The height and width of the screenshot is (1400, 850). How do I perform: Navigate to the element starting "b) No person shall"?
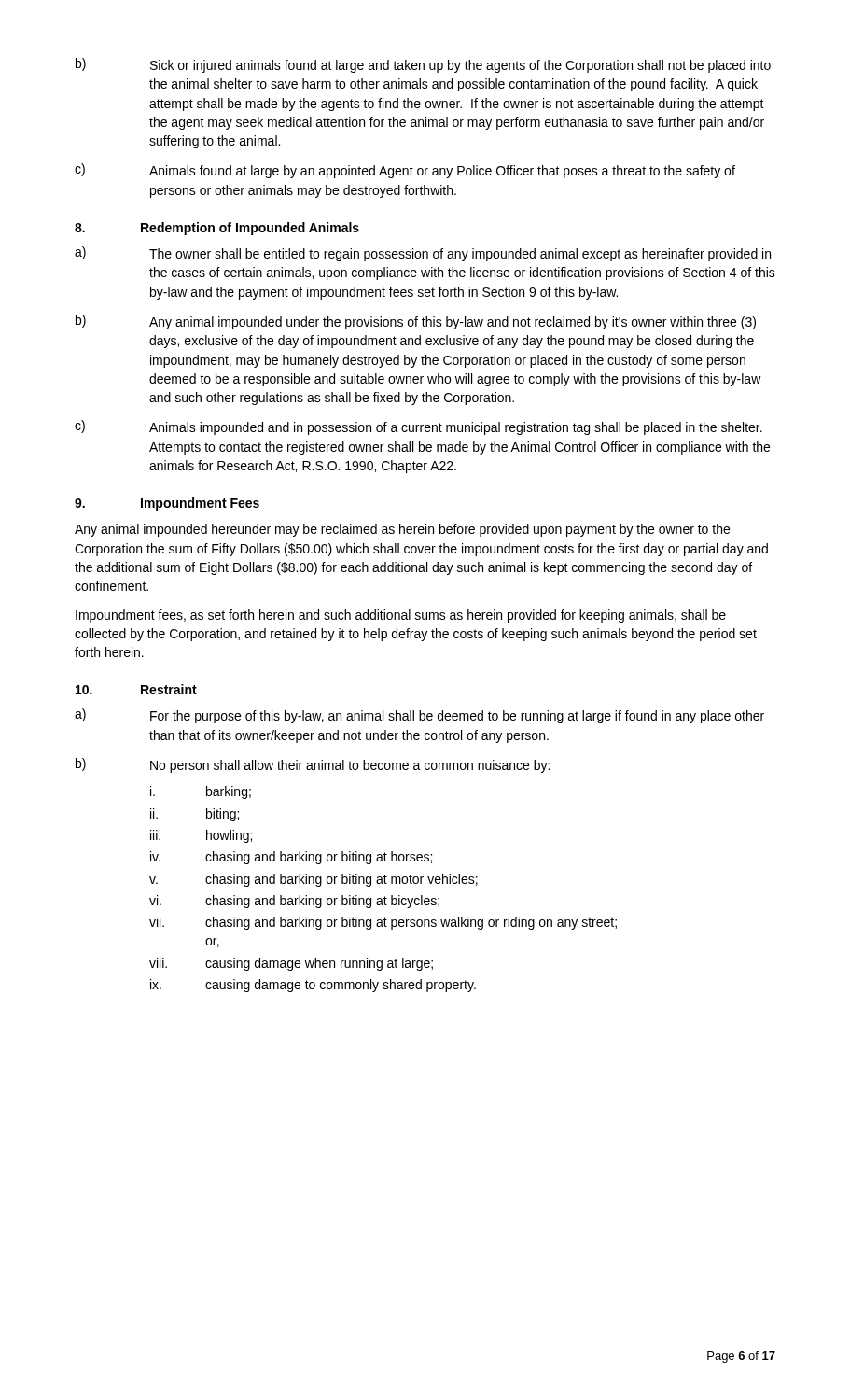pos(425,877)
